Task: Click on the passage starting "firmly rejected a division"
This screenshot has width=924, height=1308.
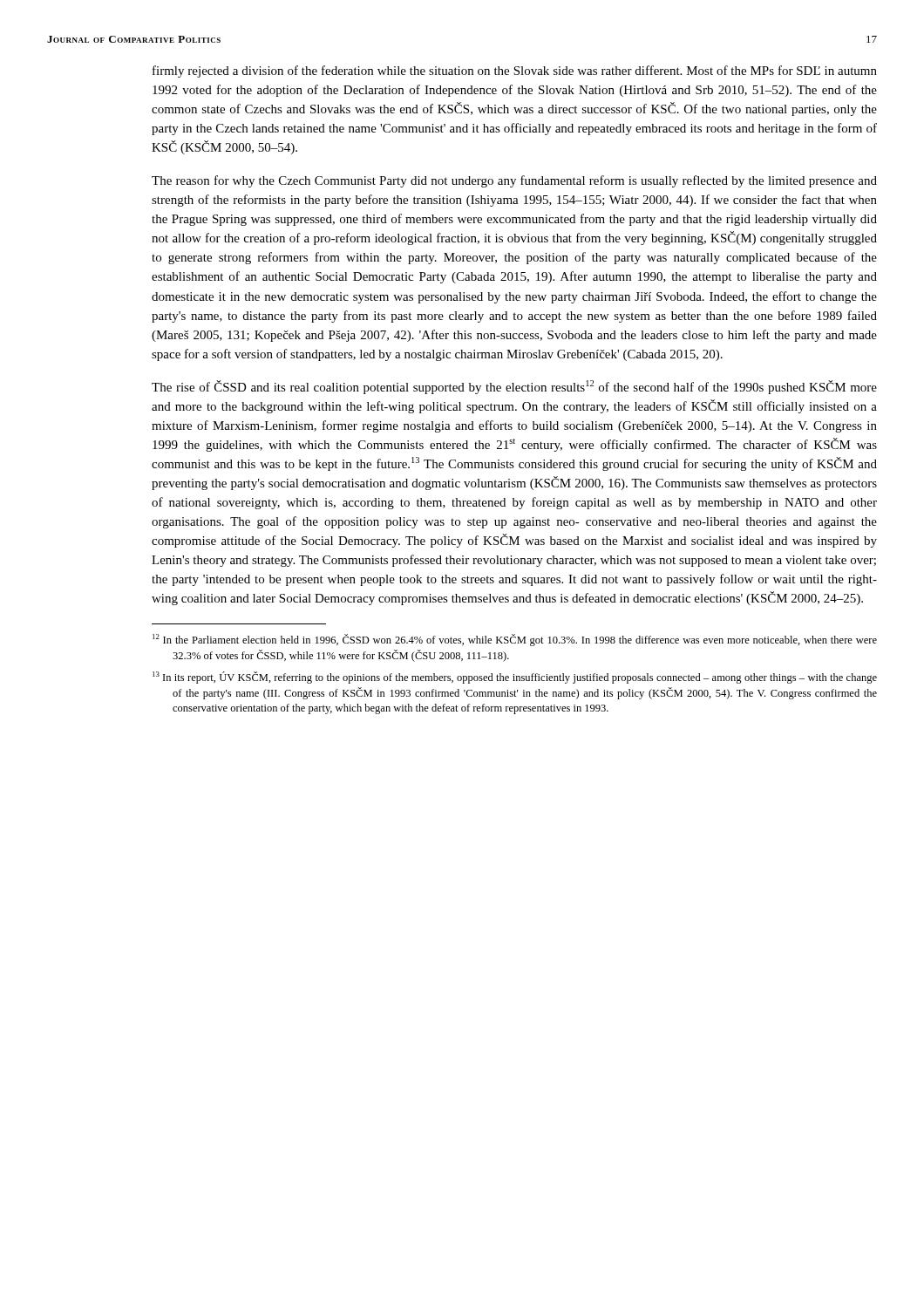Action: tap(514, 109)
